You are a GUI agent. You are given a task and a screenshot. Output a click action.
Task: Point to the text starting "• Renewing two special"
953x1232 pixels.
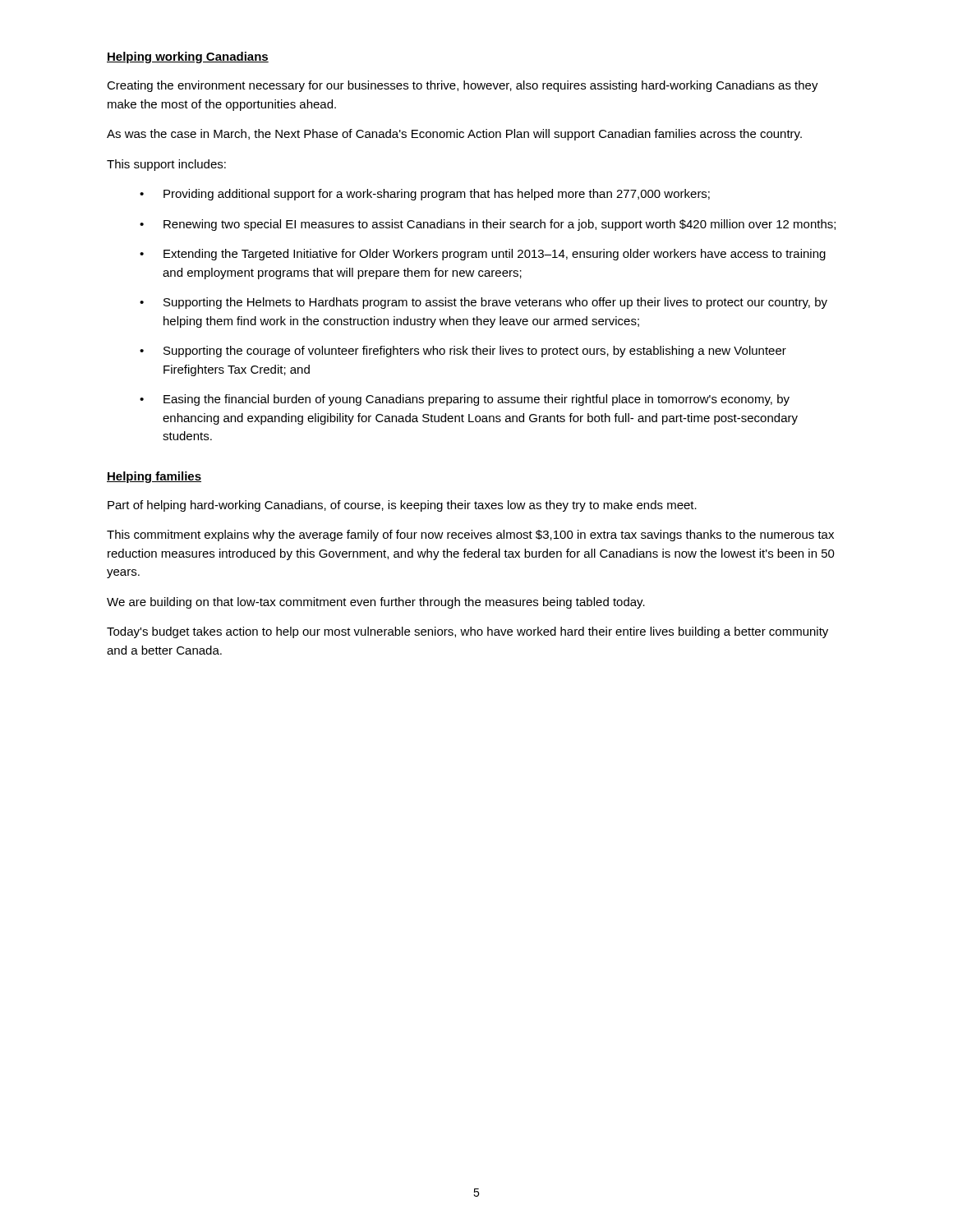coord(488,224)
